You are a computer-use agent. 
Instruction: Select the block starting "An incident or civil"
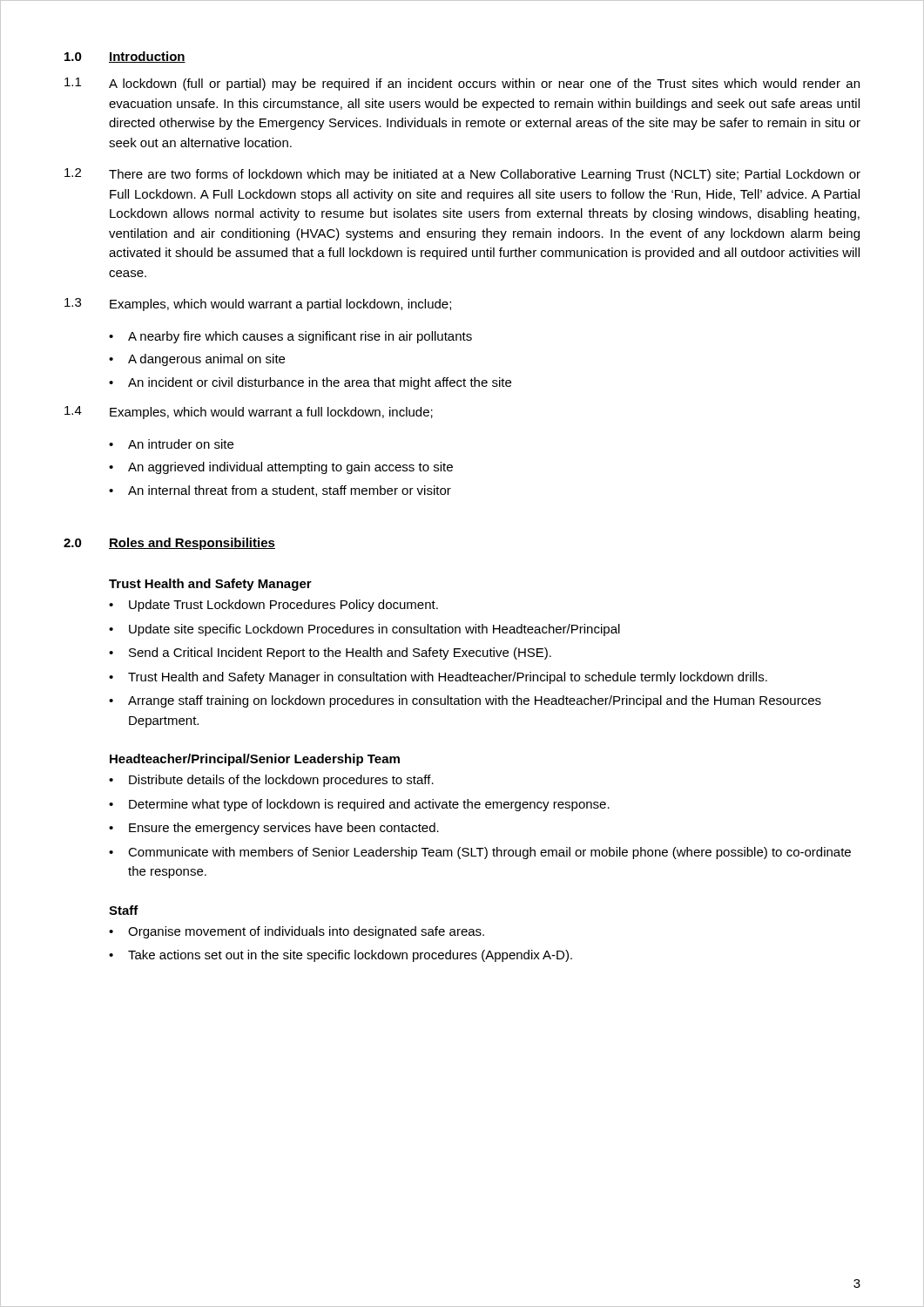[x=320, y=382]
